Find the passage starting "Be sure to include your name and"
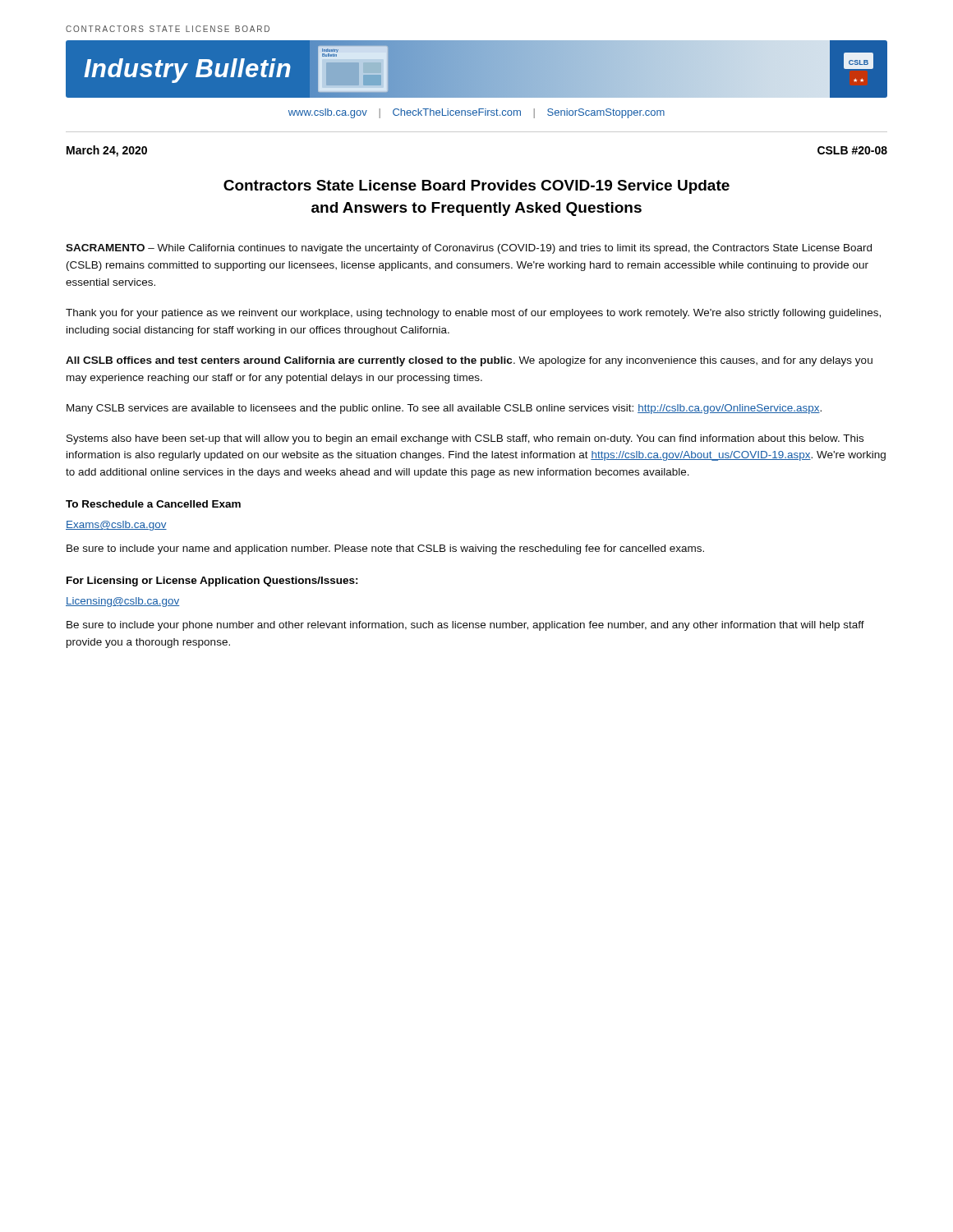 385,548
